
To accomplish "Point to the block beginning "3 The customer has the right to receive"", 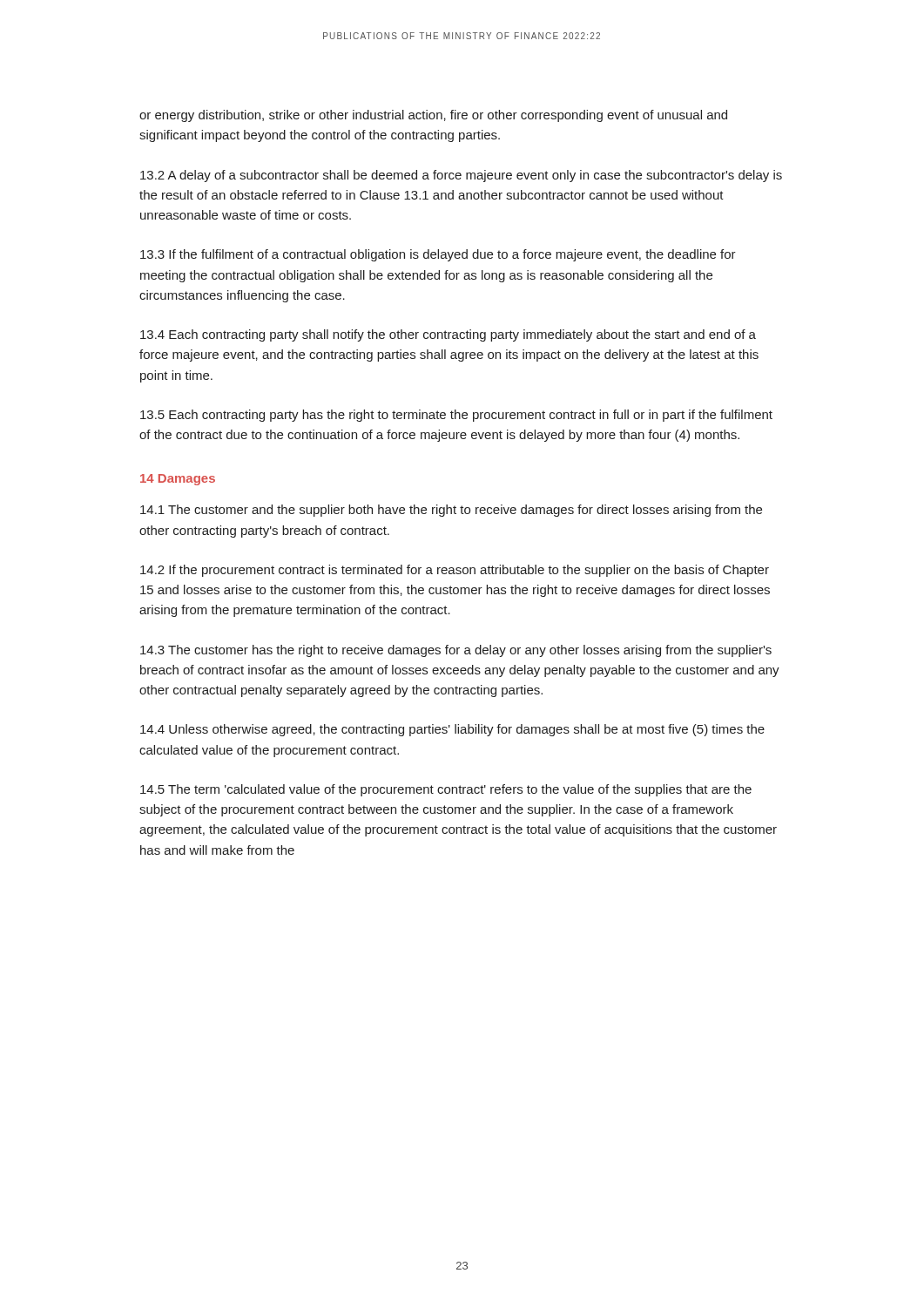I will pyautogui.click(x=459, y=669).
